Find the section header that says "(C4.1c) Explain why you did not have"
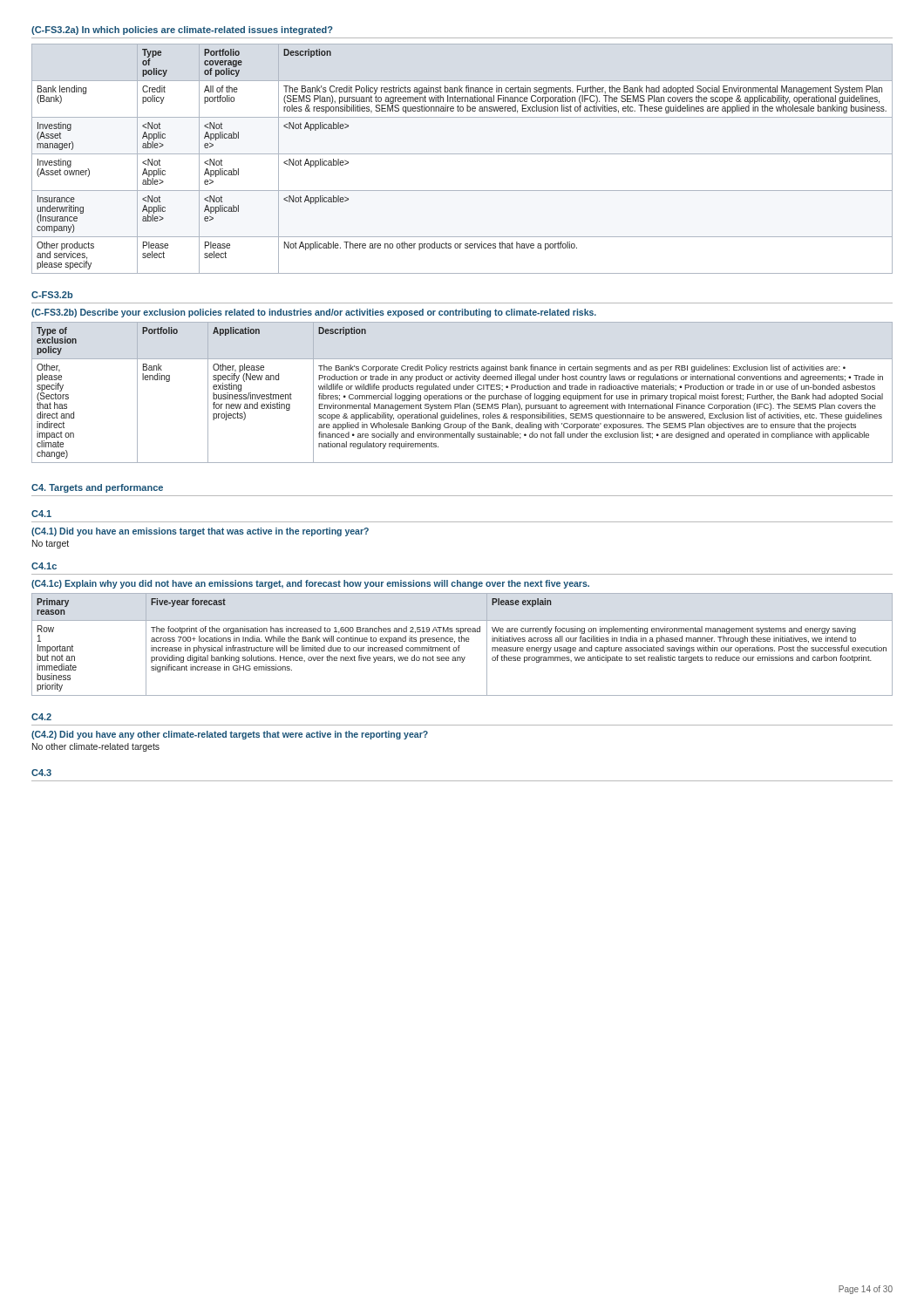The image size is (924, 1308). click(x=311, y=583)
